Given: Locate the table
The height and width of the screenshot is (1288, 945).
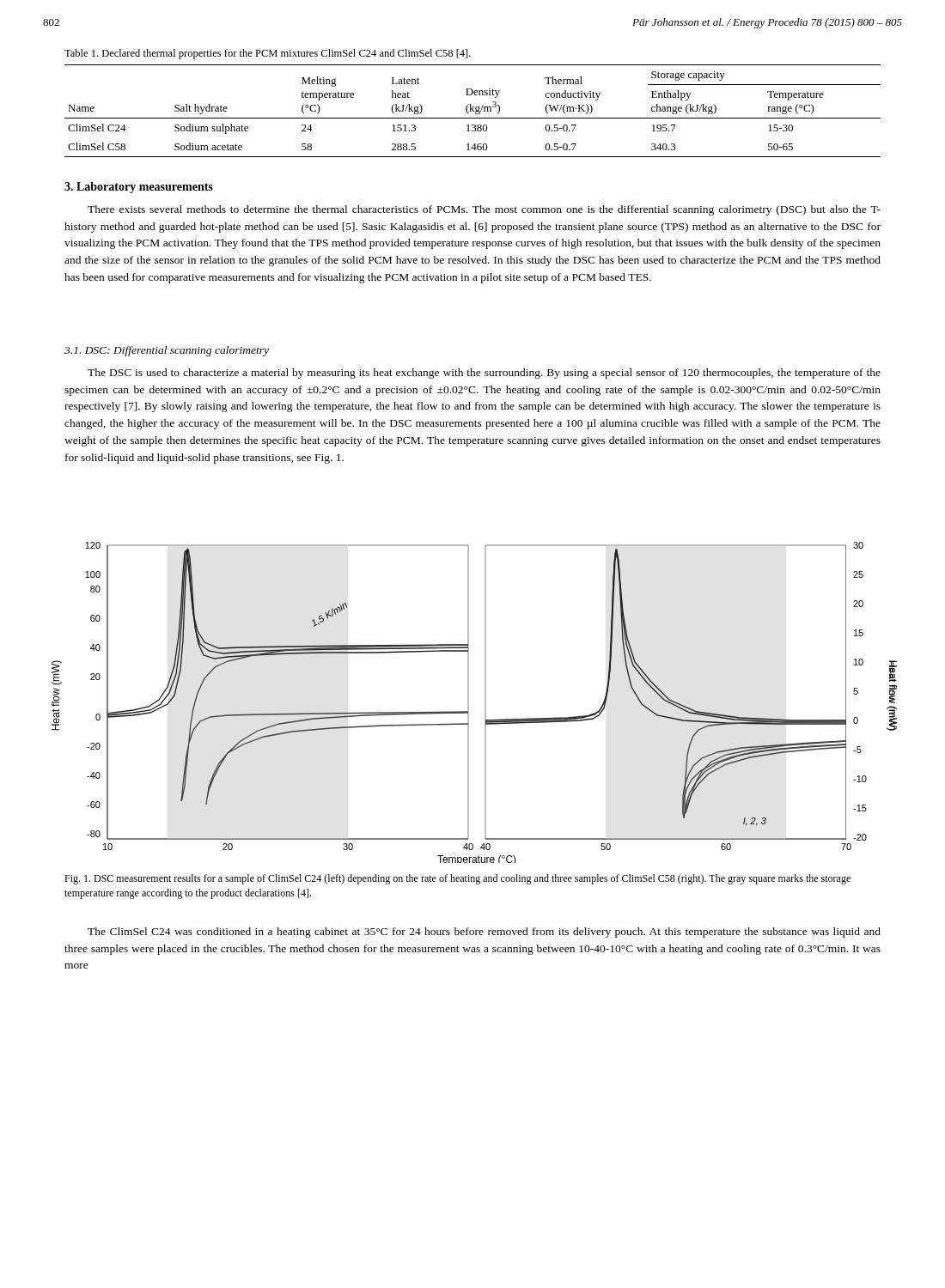Looking at the screenshot, I should [472, 111].
